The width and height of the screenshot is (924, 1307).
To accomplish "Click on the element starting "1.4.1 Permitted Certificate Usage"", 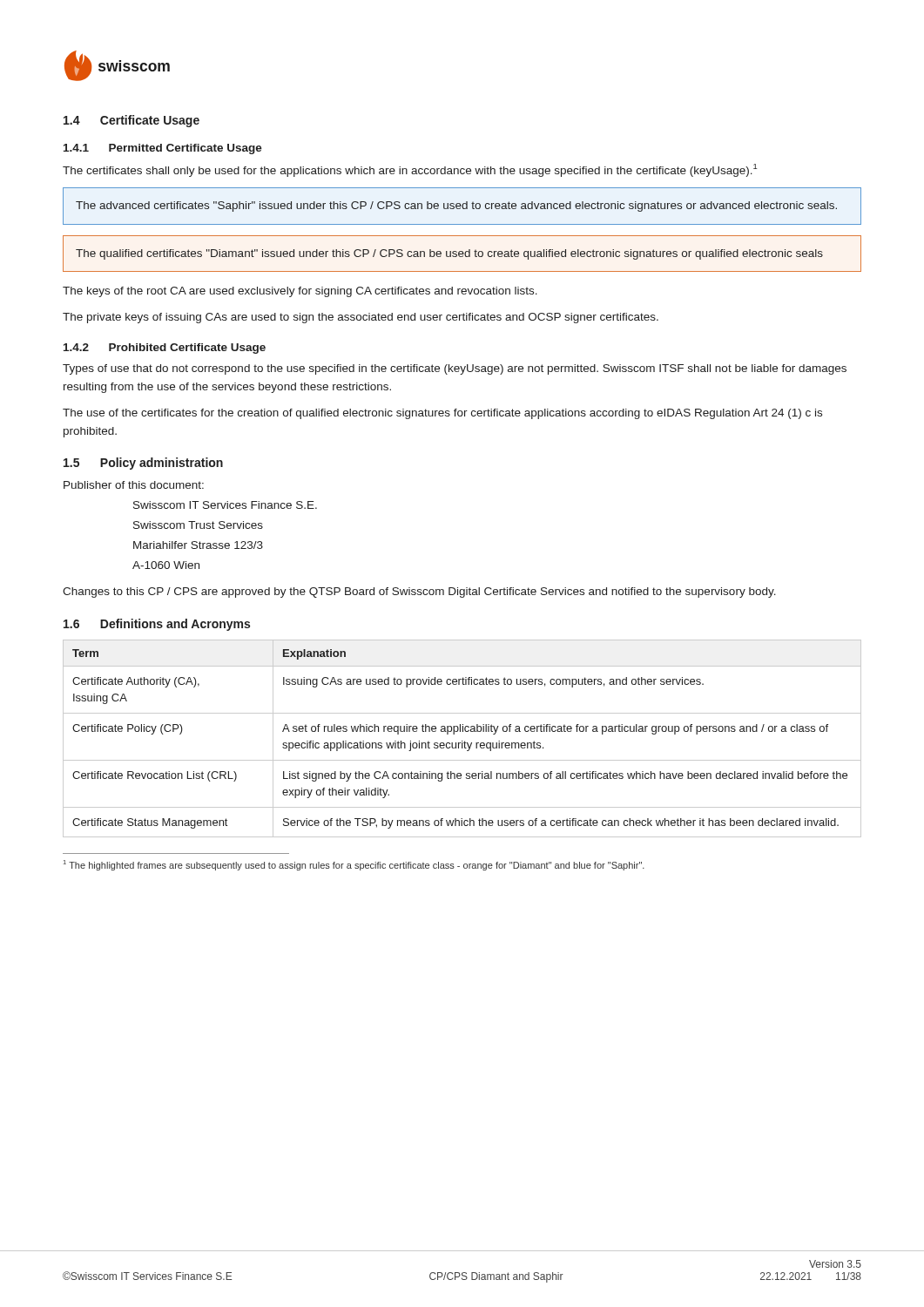I will pos(162,148).
